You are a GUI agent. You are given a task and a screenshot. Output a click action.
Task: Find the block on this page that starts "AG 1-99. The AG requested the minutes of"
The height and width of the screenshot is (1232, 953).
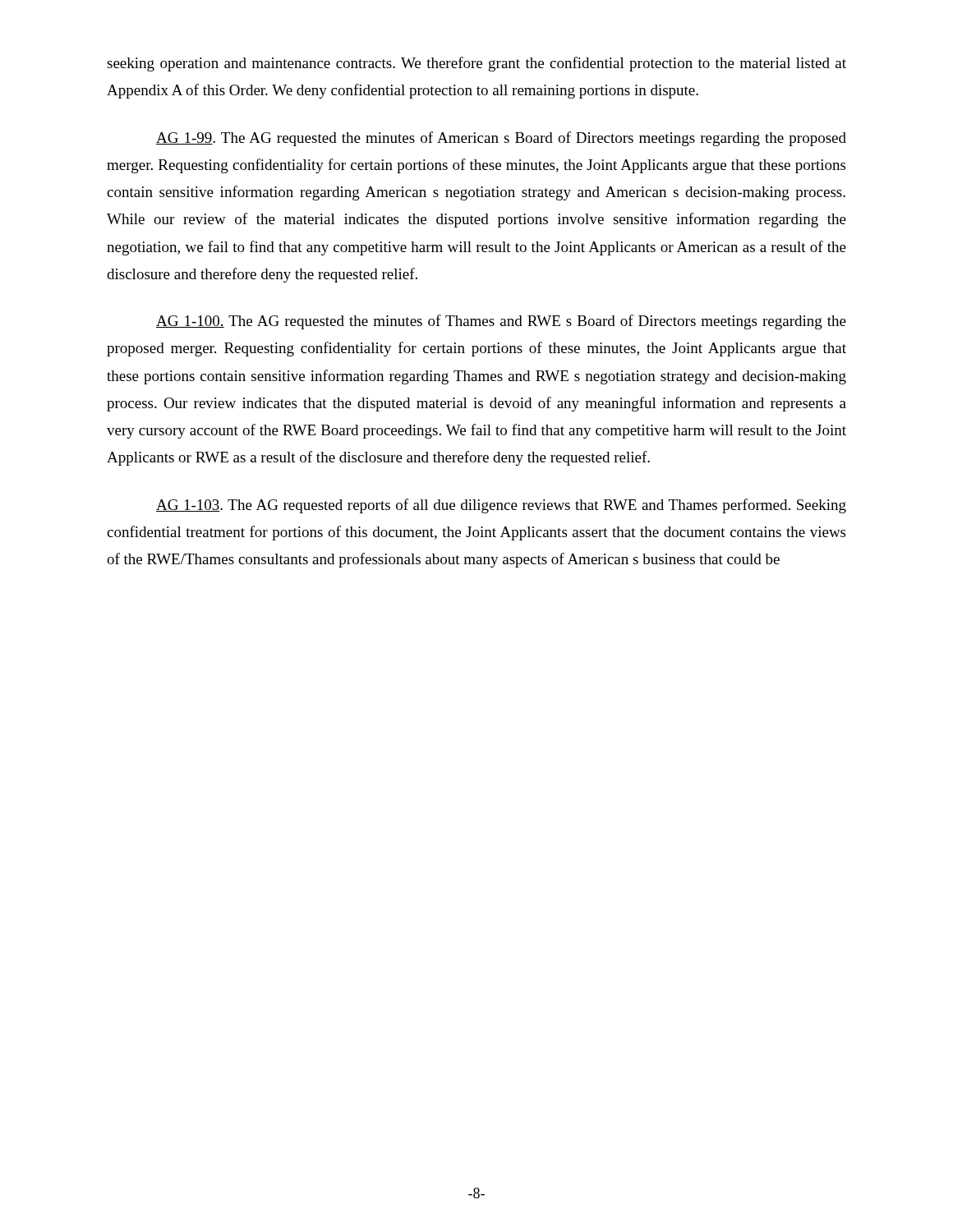pyautogui.click(x=476, y=205)
